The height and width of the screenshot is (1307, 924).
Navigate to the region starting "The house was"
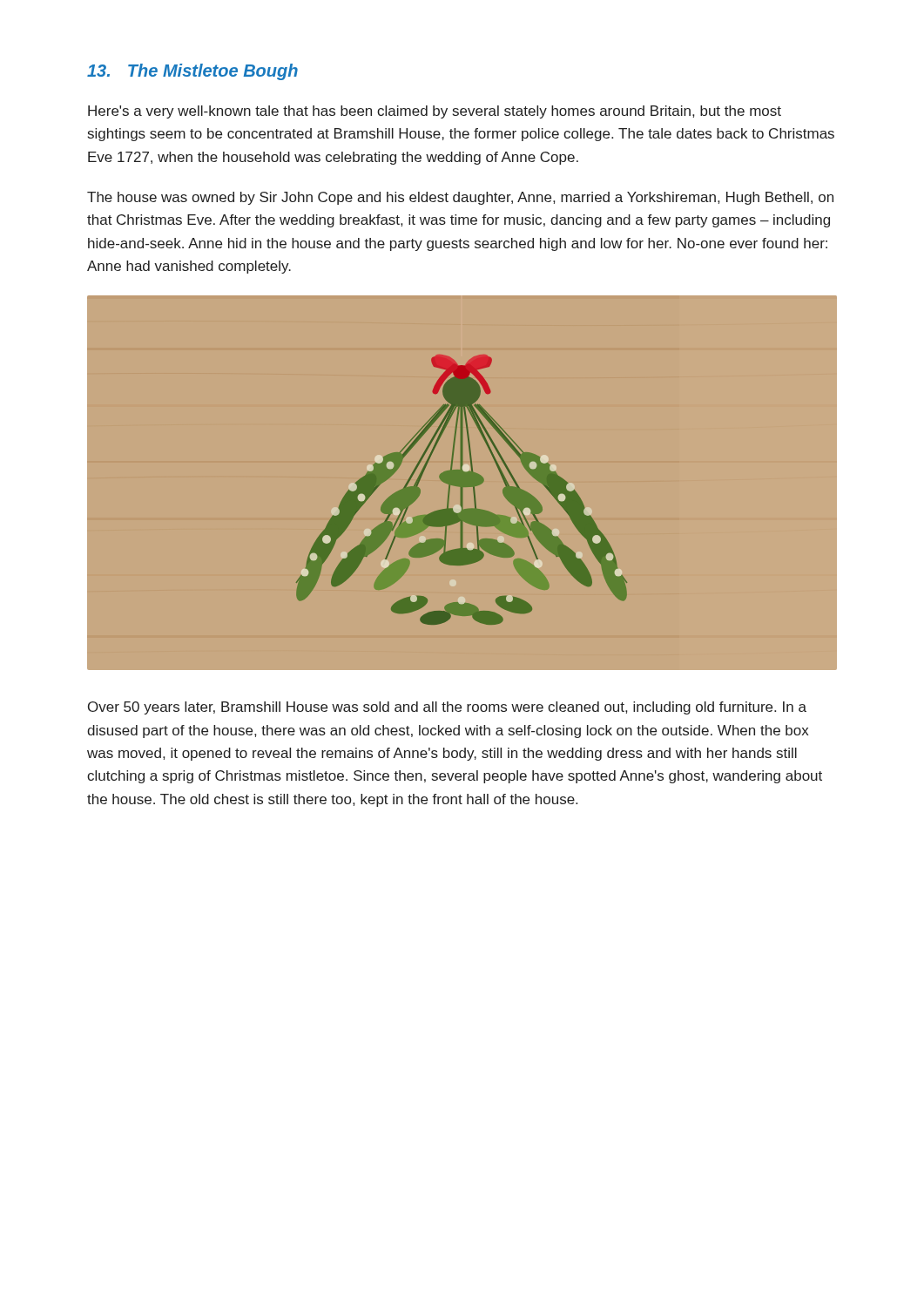(x=461, y=232)
